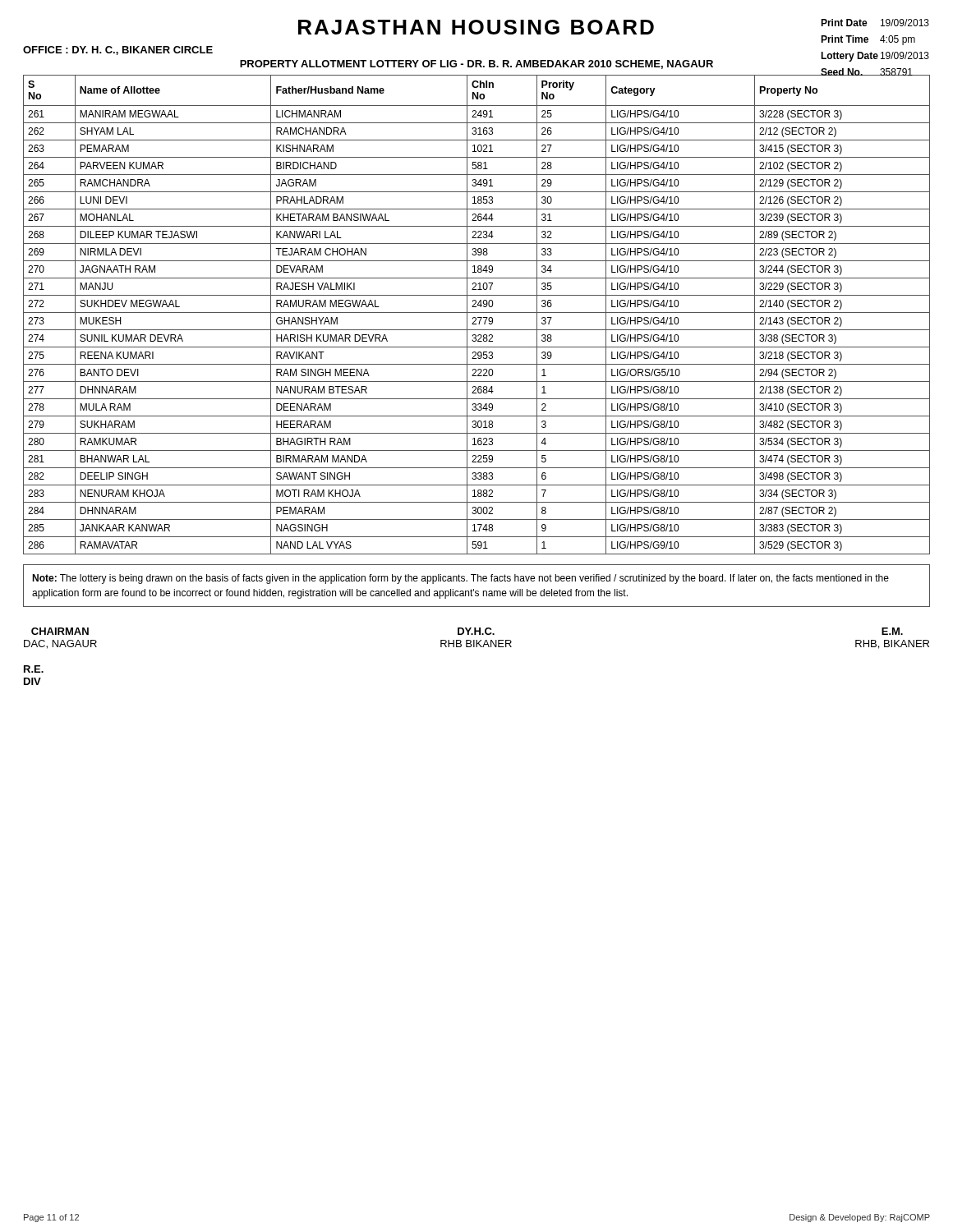Point to "R.E. DIV"

coord(33,675)
